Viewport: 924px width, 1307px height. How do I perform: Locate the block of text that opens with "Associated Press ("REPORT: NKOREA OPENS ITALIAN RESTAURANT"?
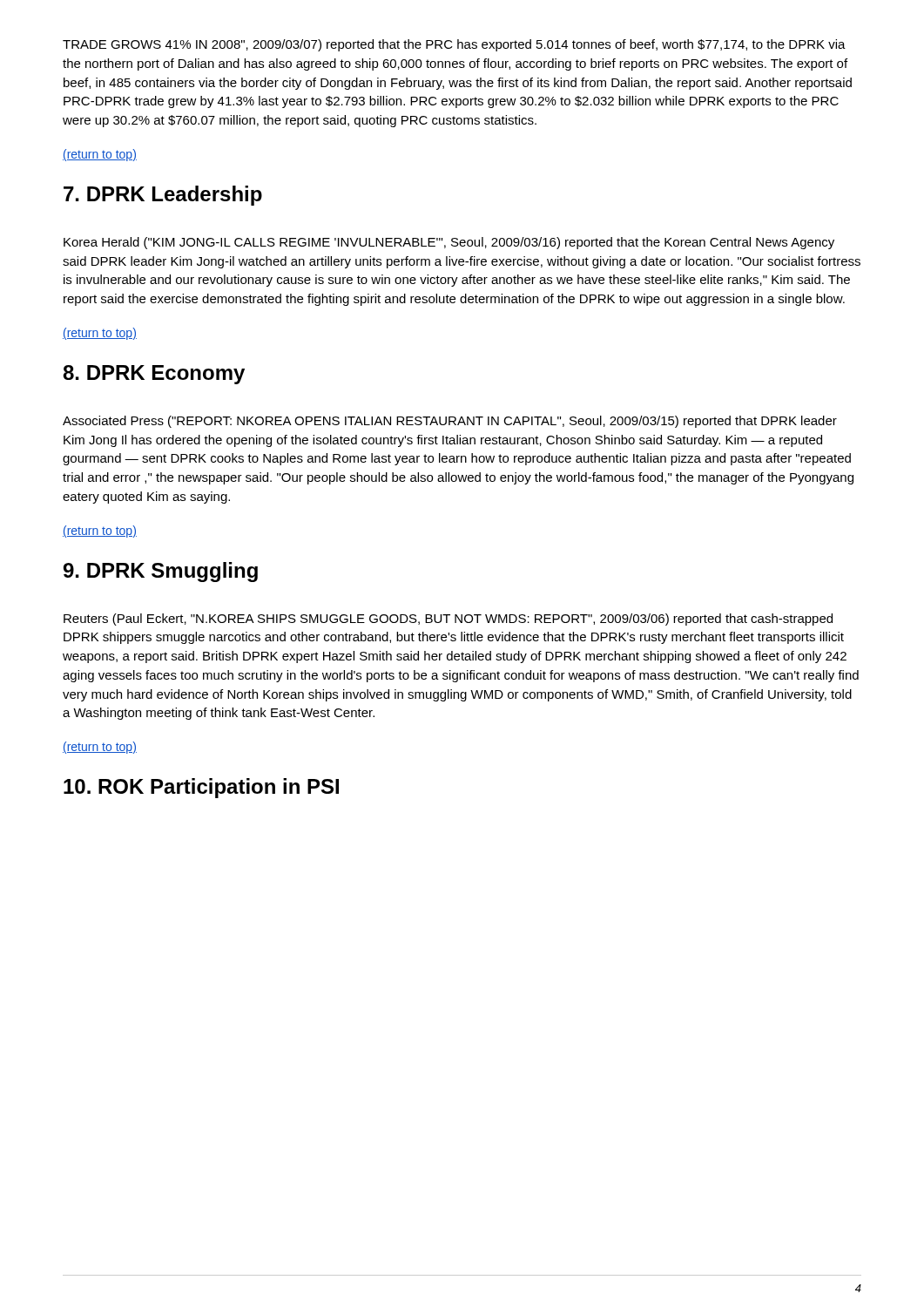[459, 458]
